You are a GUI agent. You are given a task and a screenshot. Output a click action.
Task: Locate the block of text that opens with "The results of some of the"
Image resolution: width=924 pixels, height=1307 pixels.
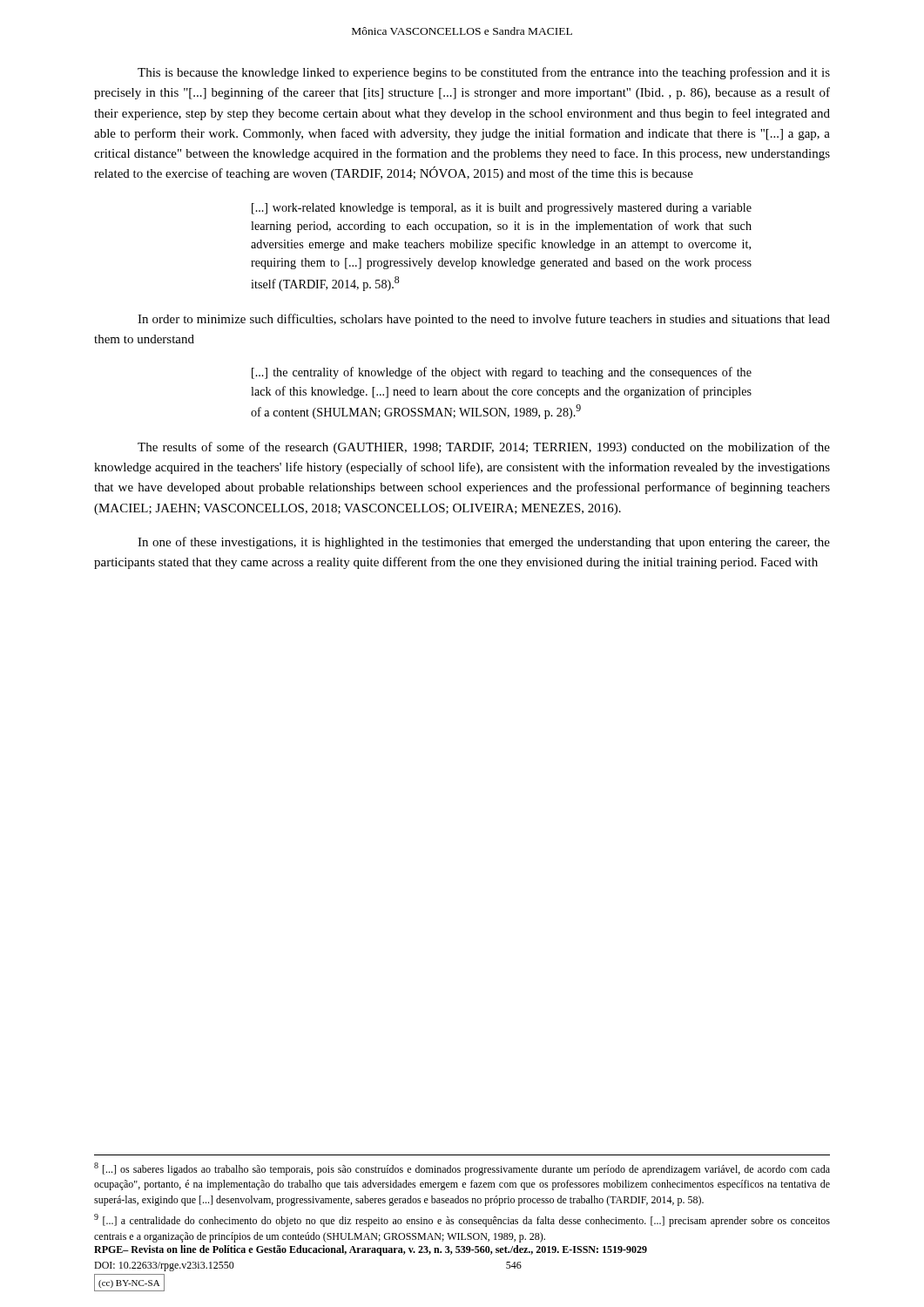coord(462,477)
